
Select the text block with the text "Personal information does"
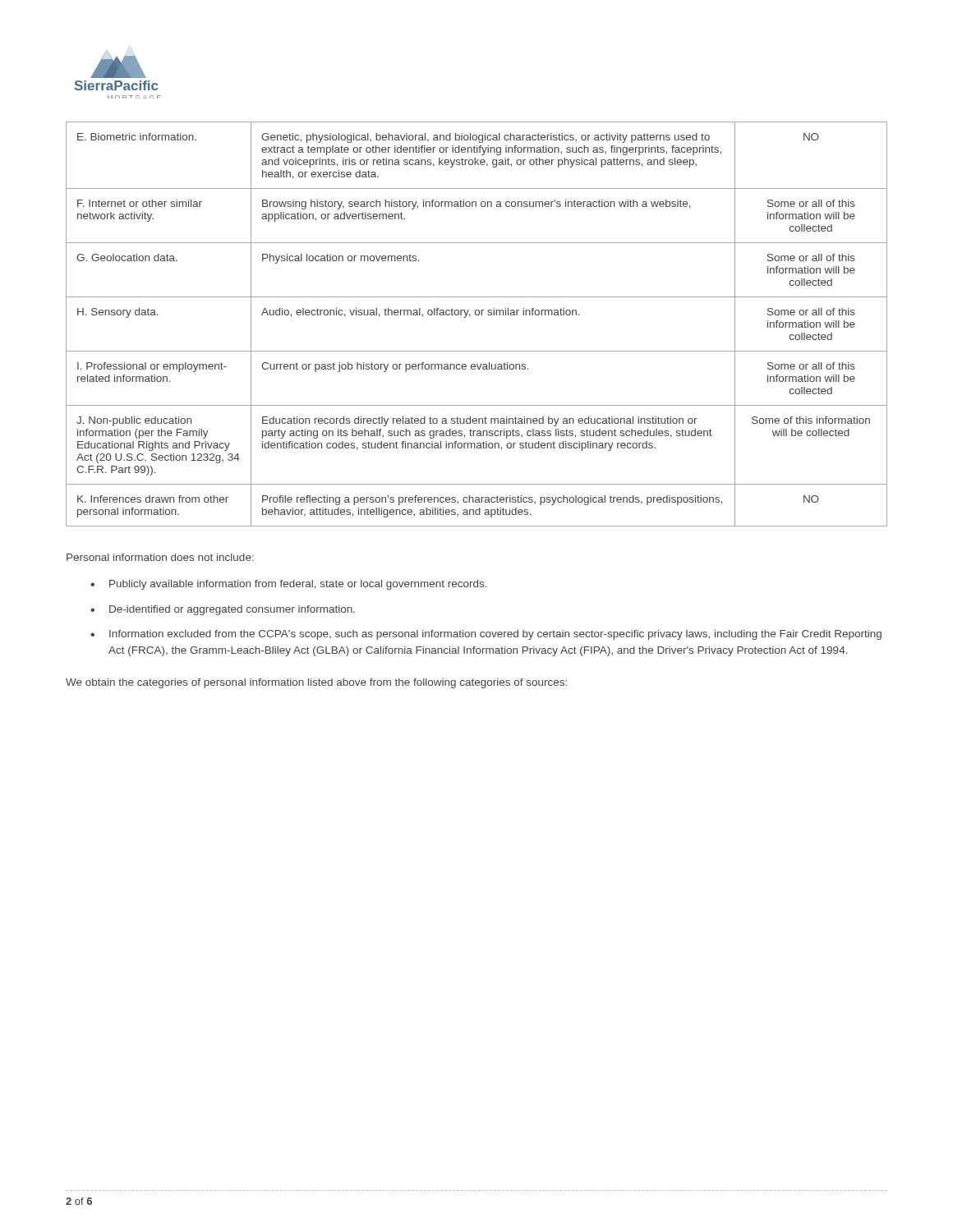160,557
